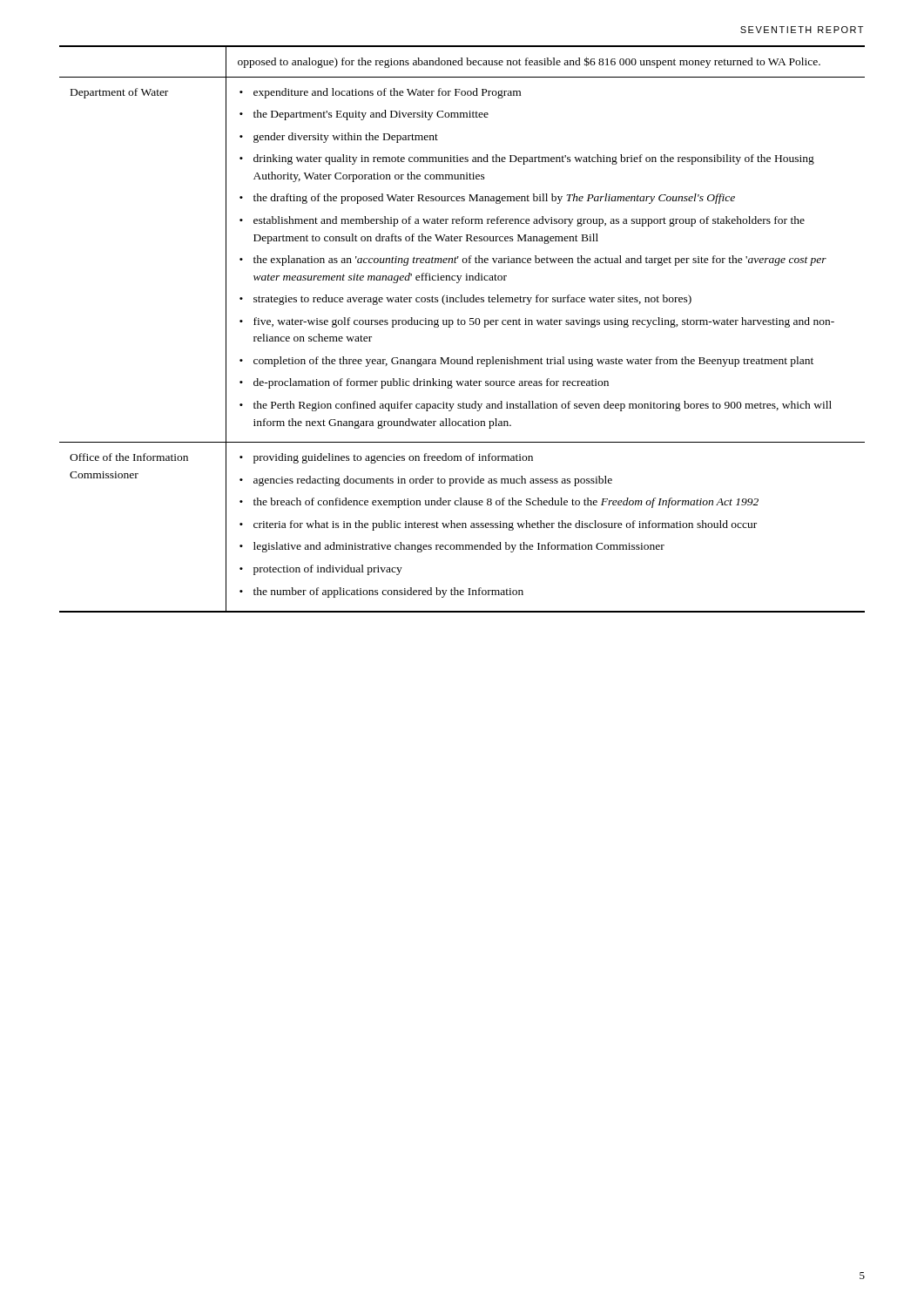This screenshot has width=924, height=1307.
Task: Where is the passage that starts "agencies redacting documents in order to provide as"?
Action: click(x=433, y=479)
